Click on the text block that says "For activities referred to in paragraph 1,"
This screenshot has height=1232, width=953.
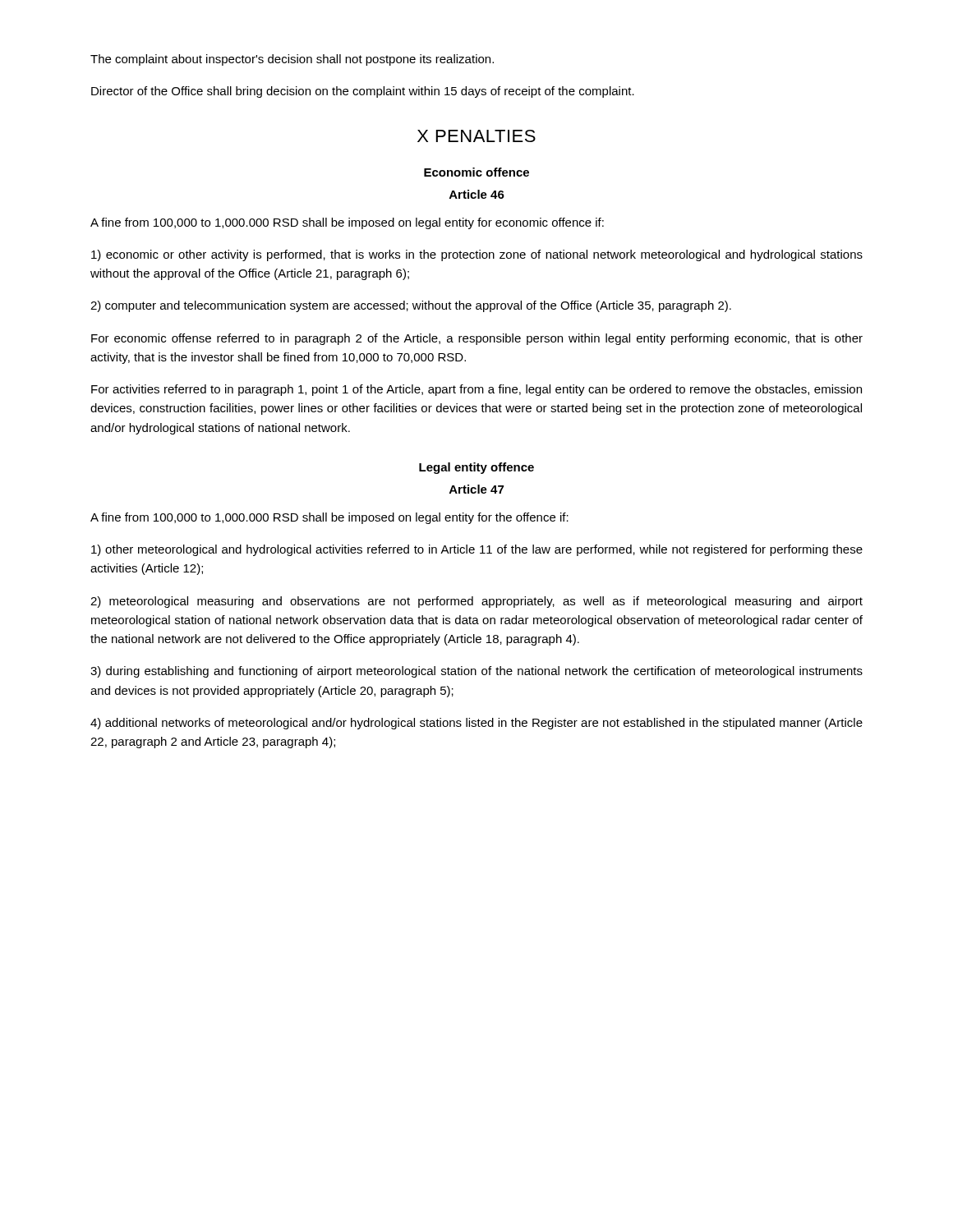click(x=476, y=408)
